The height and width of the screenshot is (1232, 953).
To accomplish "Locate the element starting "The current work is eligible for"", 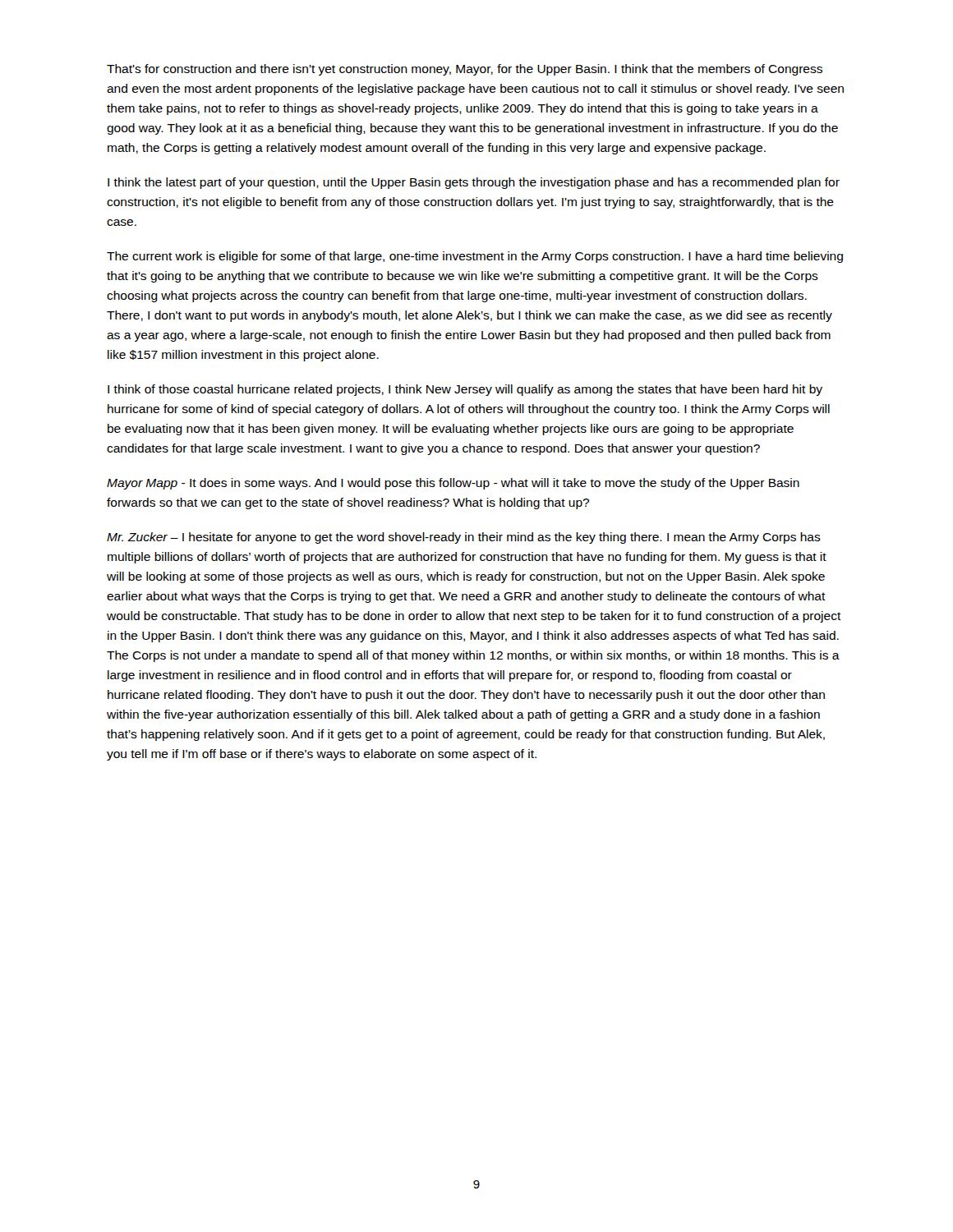I will [475, 305].
